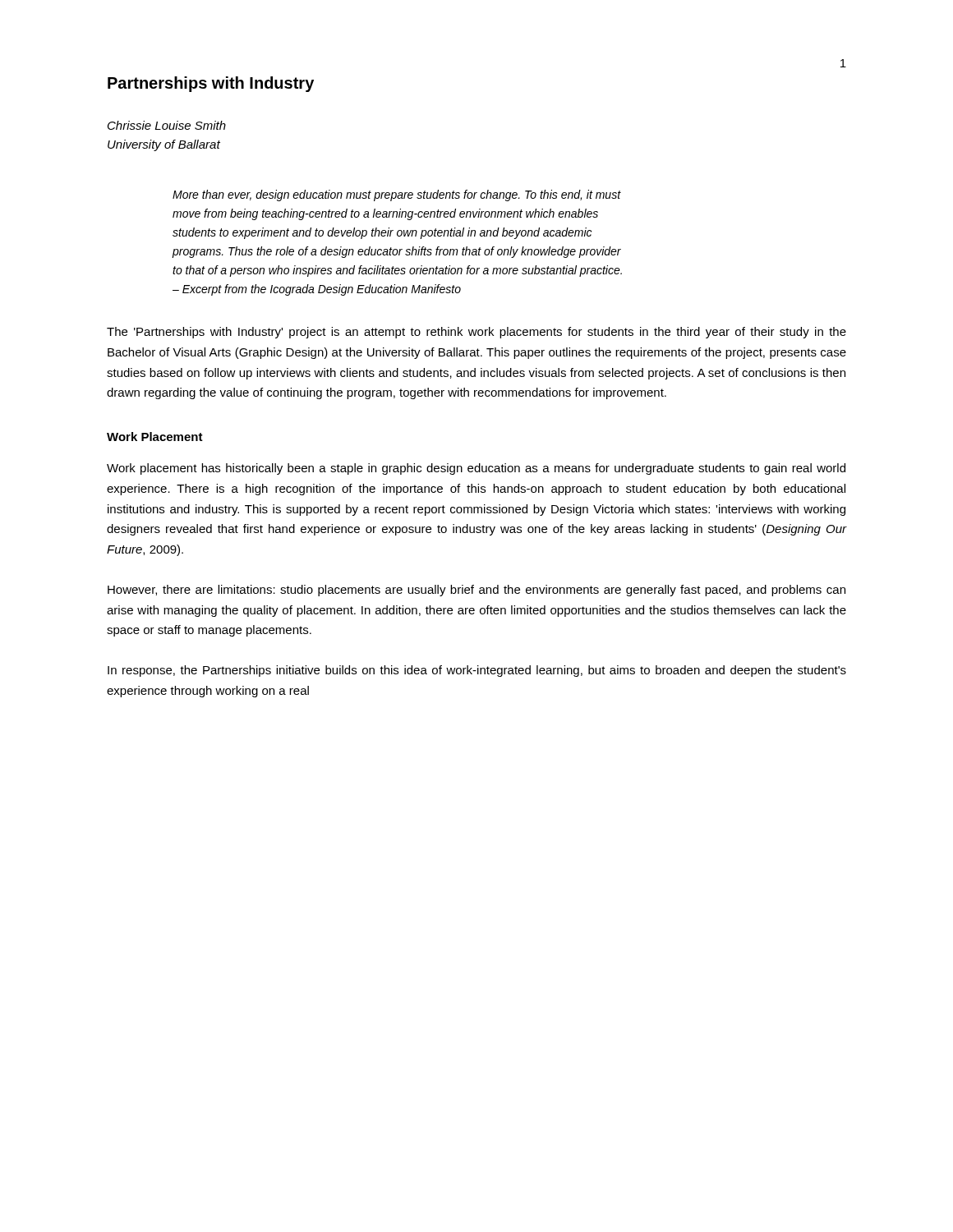
Task: Select the text block containing "The 'Partnerships with Industry'"
Action: (x=476, y=362)
